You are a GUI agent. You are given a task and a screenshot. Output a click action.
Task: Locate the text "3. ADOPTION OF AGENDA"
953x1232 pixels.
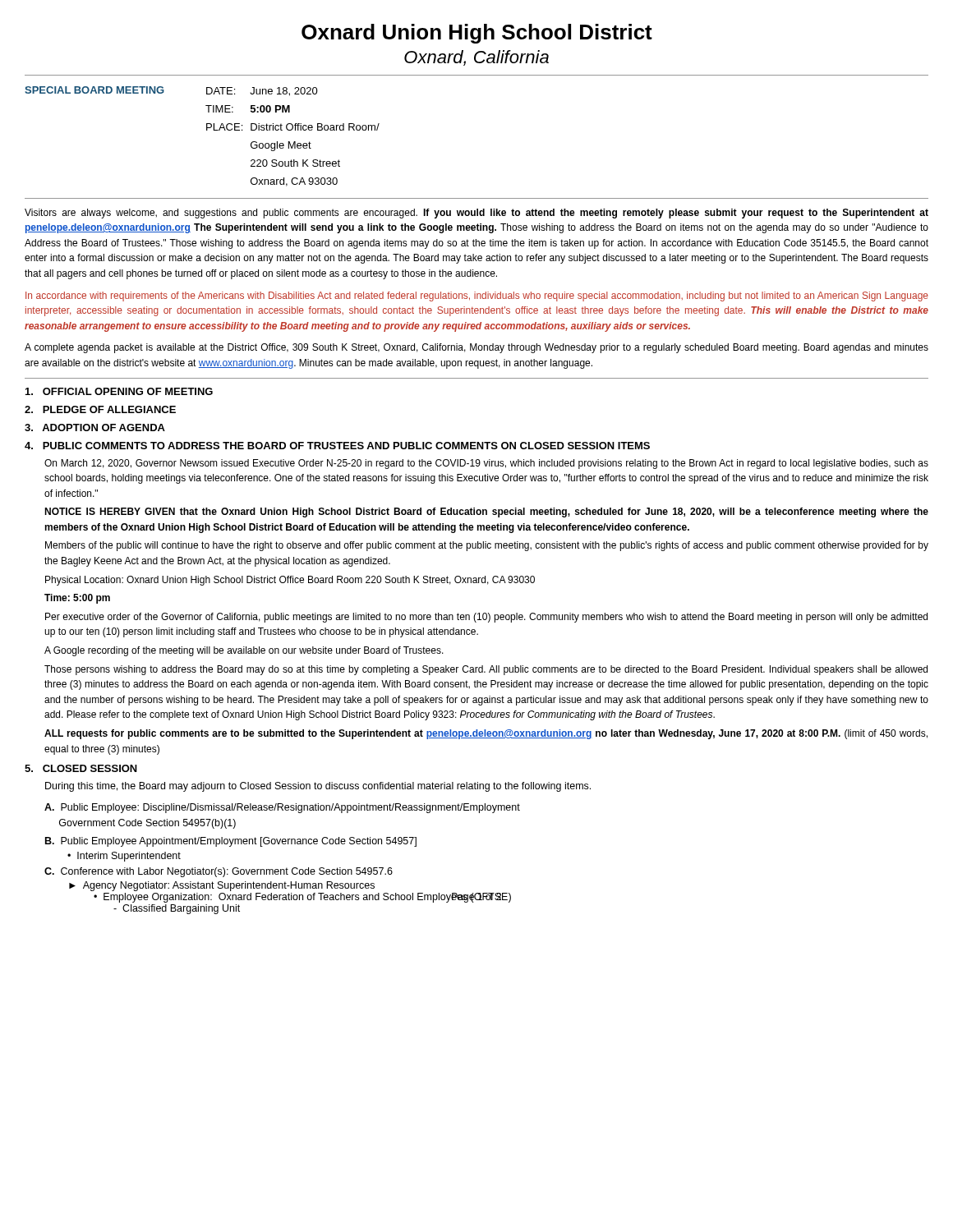point(95,428)
